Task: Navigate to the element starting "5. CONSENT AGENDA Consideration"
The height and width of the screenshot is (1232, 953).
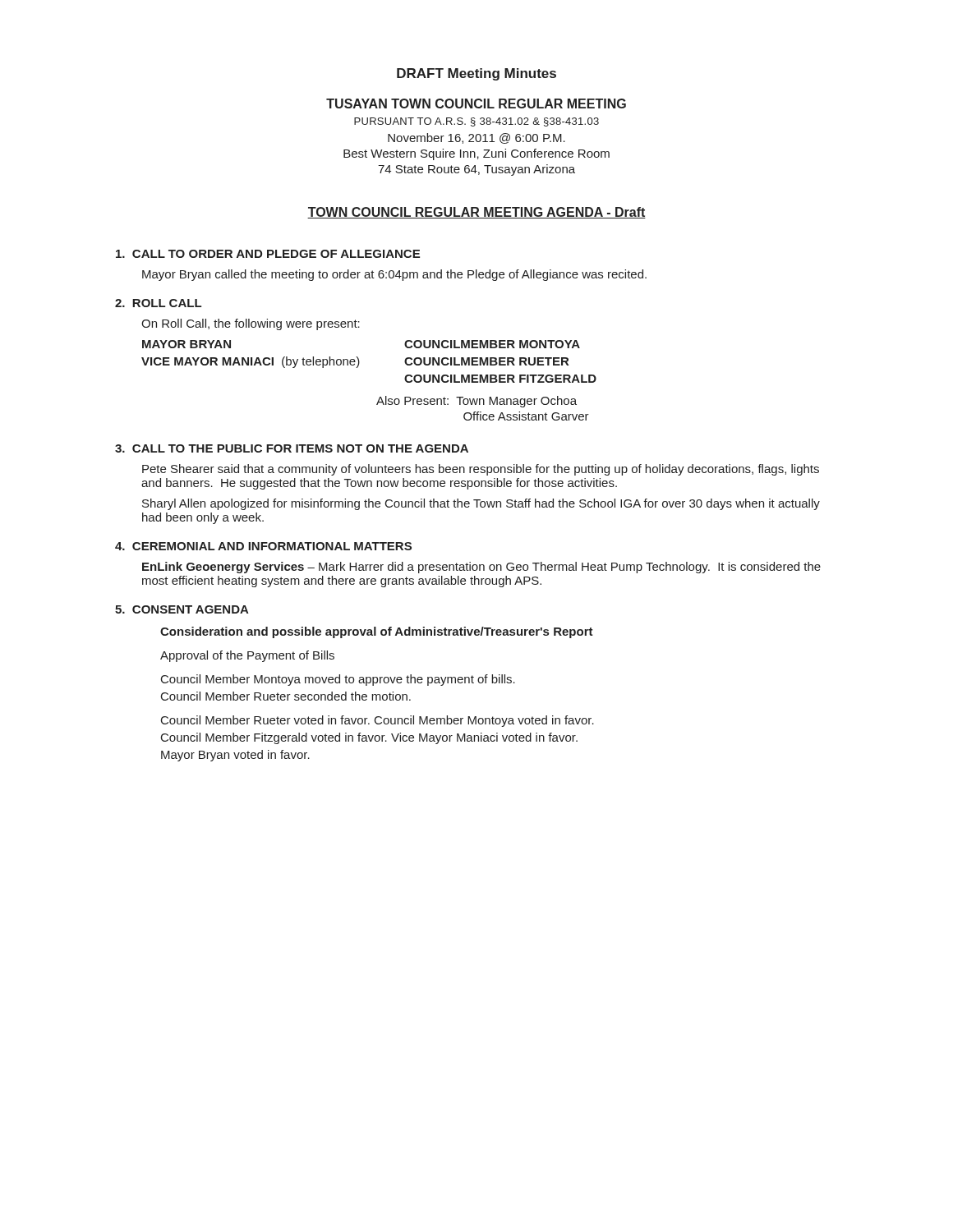Action: [x=476, y=682]
